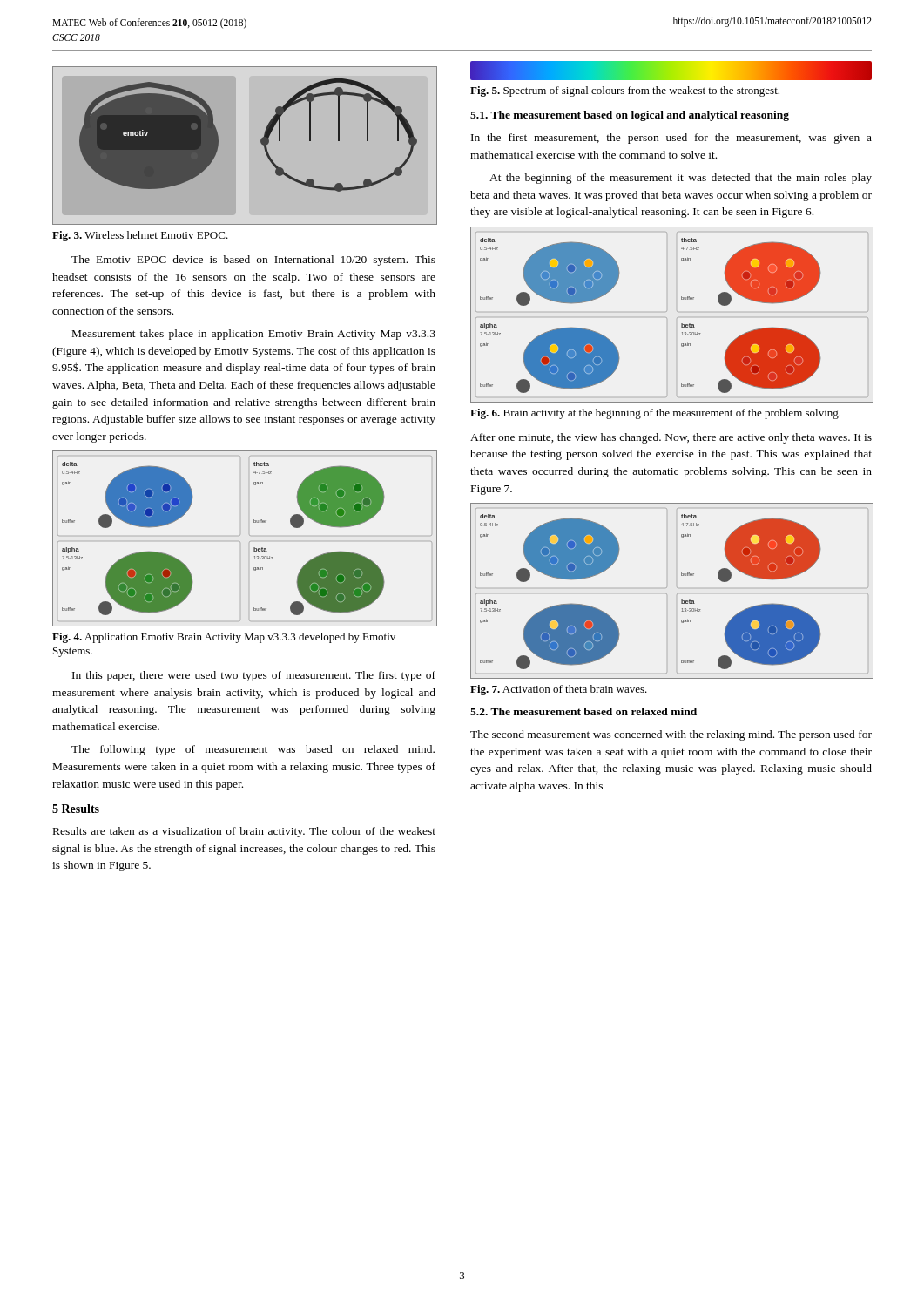Navigate to the element starting "Fig. 3. Wireless helmet Emotiv EPOC."
924x1307 pixels.
tap(140, 235)
